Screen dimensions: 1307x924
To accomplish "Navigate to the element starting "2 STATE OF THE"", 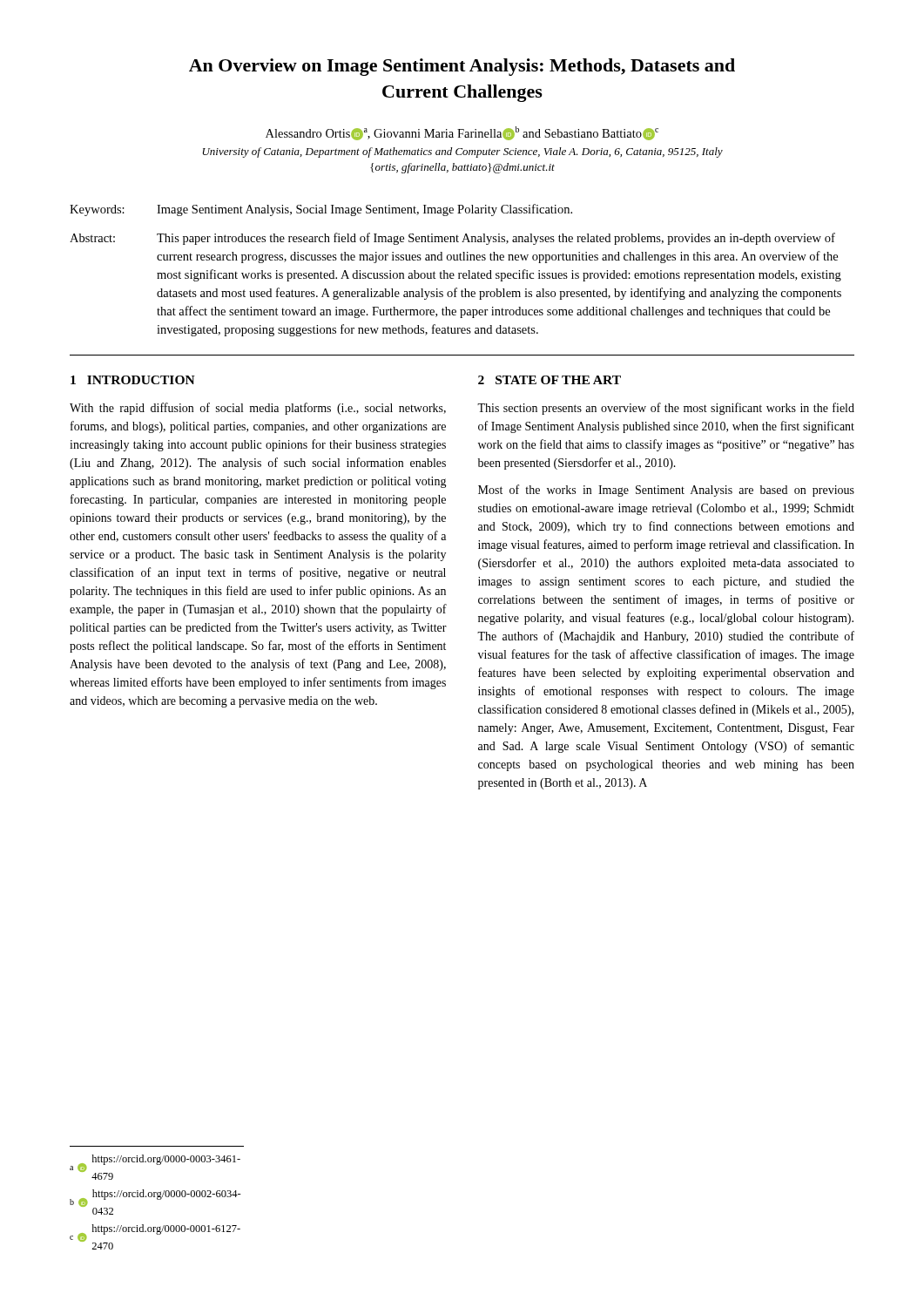I will (x=549, y=380).
